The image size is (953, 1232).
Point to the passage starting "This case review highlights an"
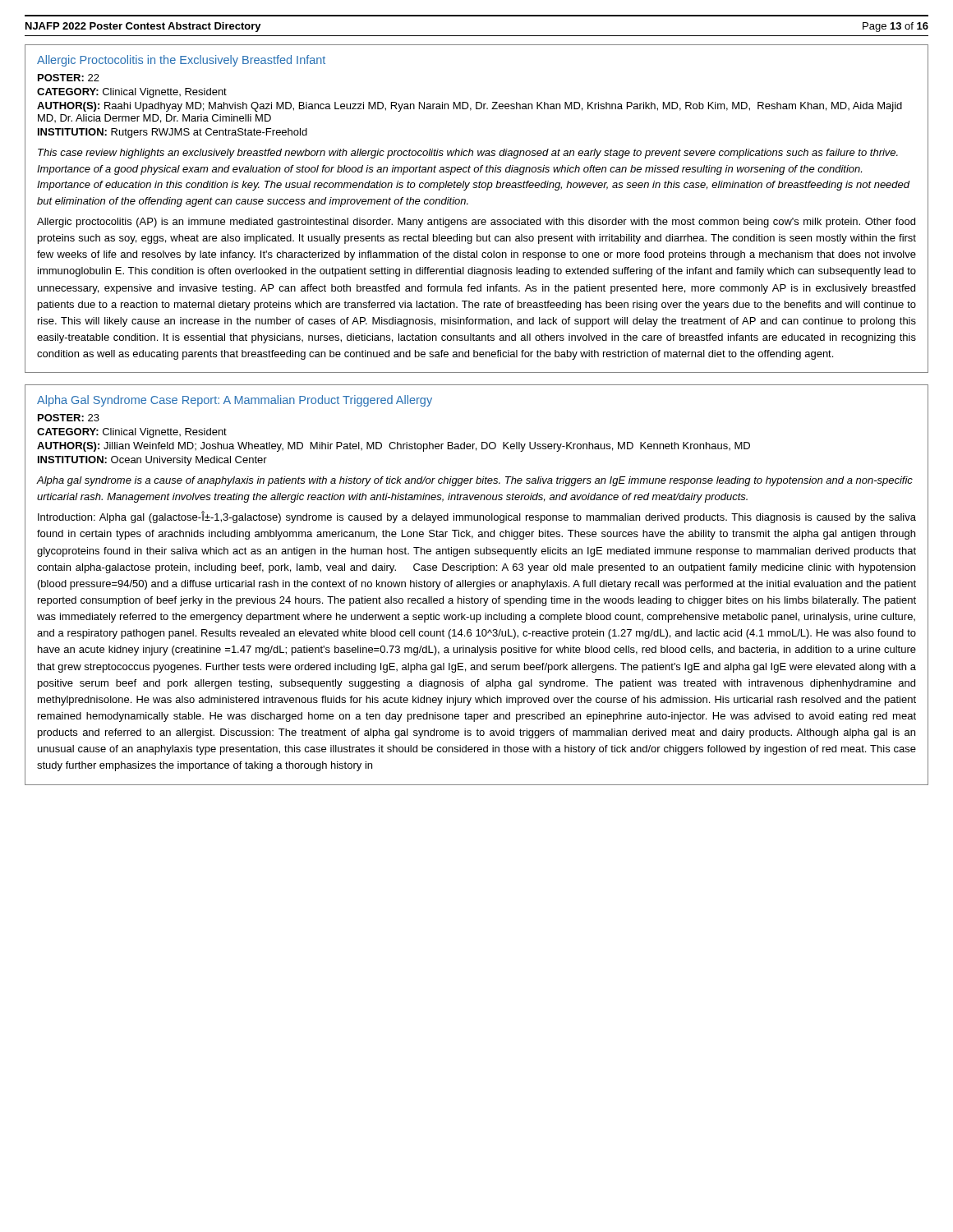(x=473, y=176)
